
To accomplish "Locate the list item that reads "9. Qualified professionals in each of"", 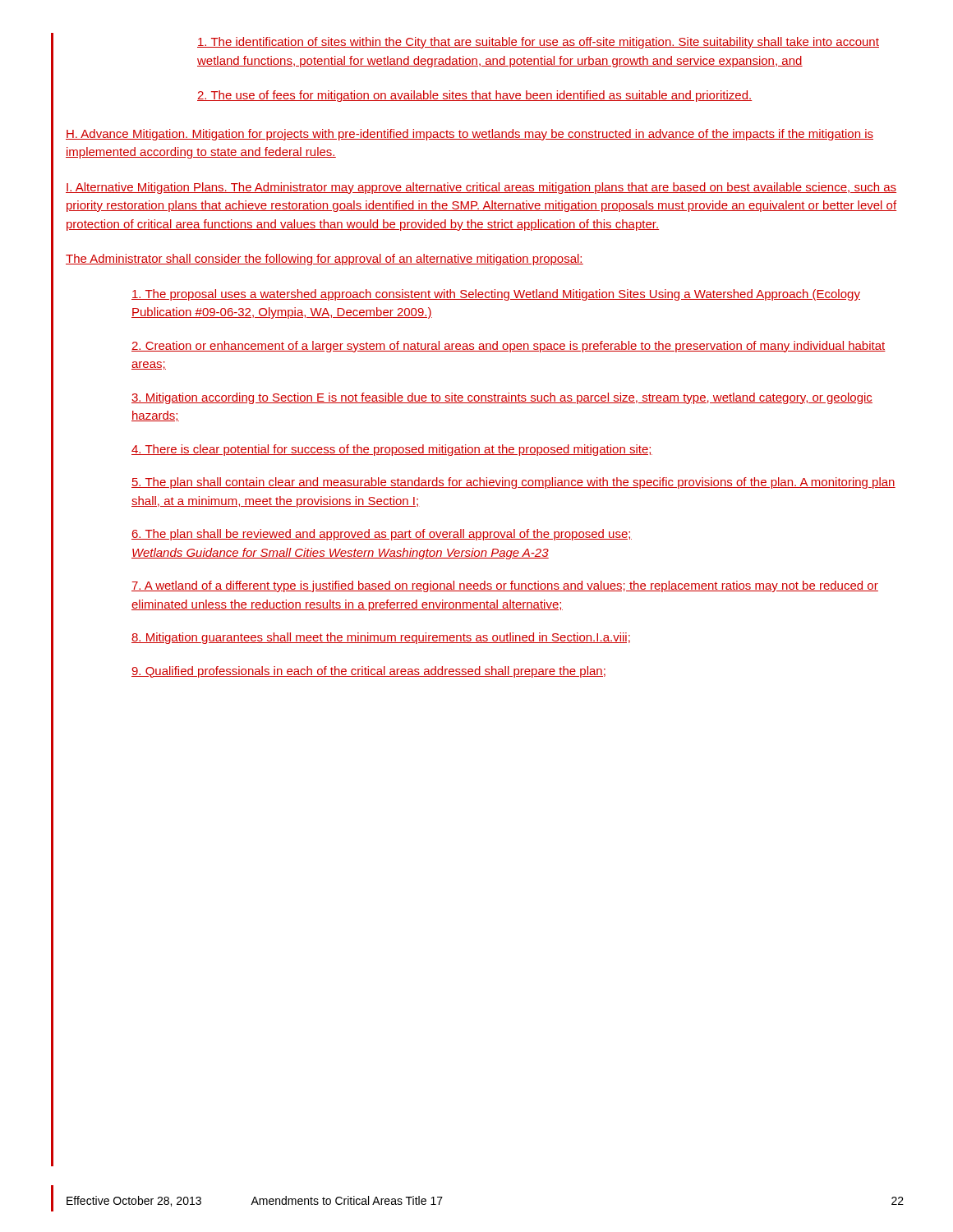I will click(369, 670).
